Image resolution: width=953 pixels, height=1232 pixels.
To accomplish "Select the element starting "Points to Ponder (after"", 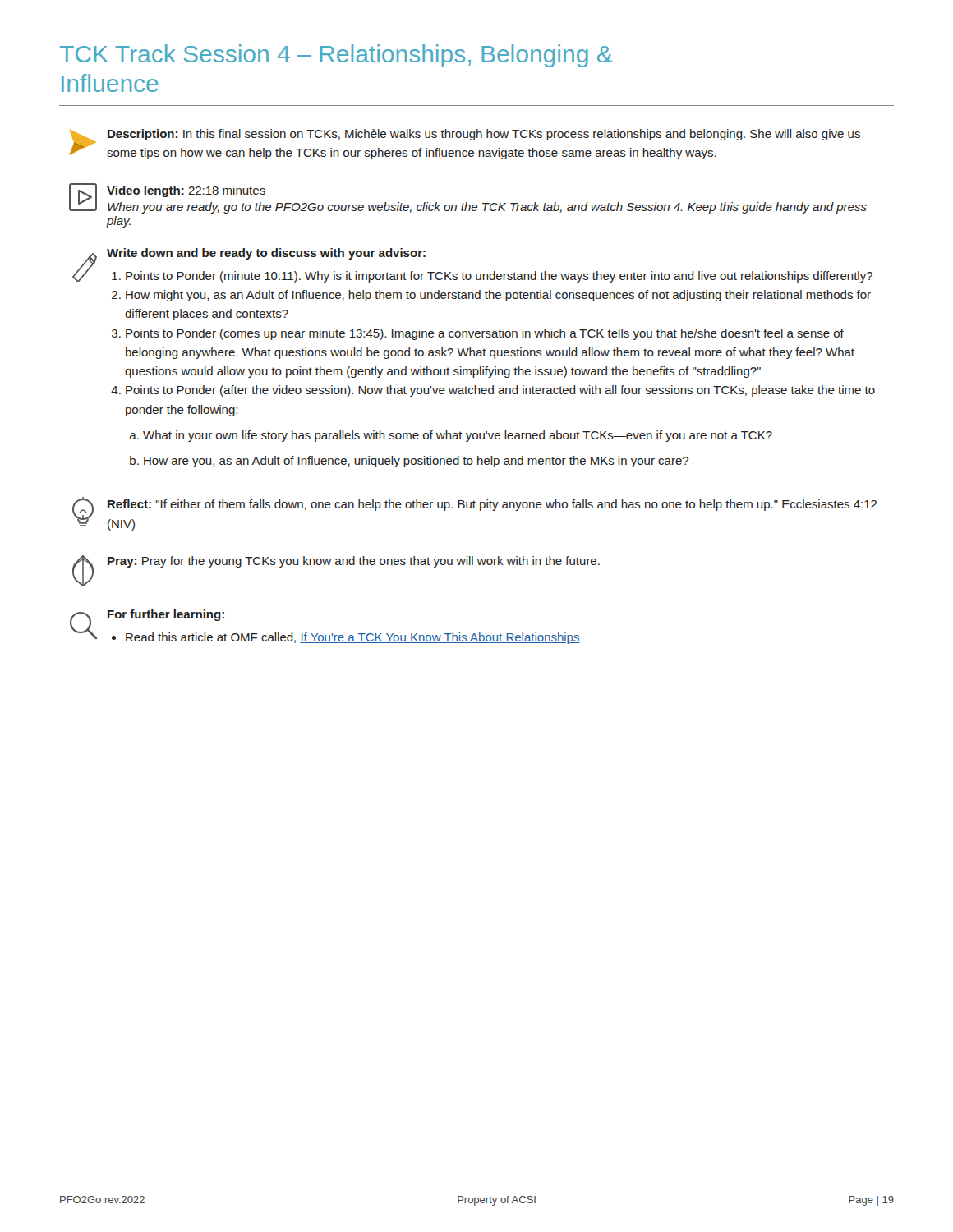I will coord(509,425).
